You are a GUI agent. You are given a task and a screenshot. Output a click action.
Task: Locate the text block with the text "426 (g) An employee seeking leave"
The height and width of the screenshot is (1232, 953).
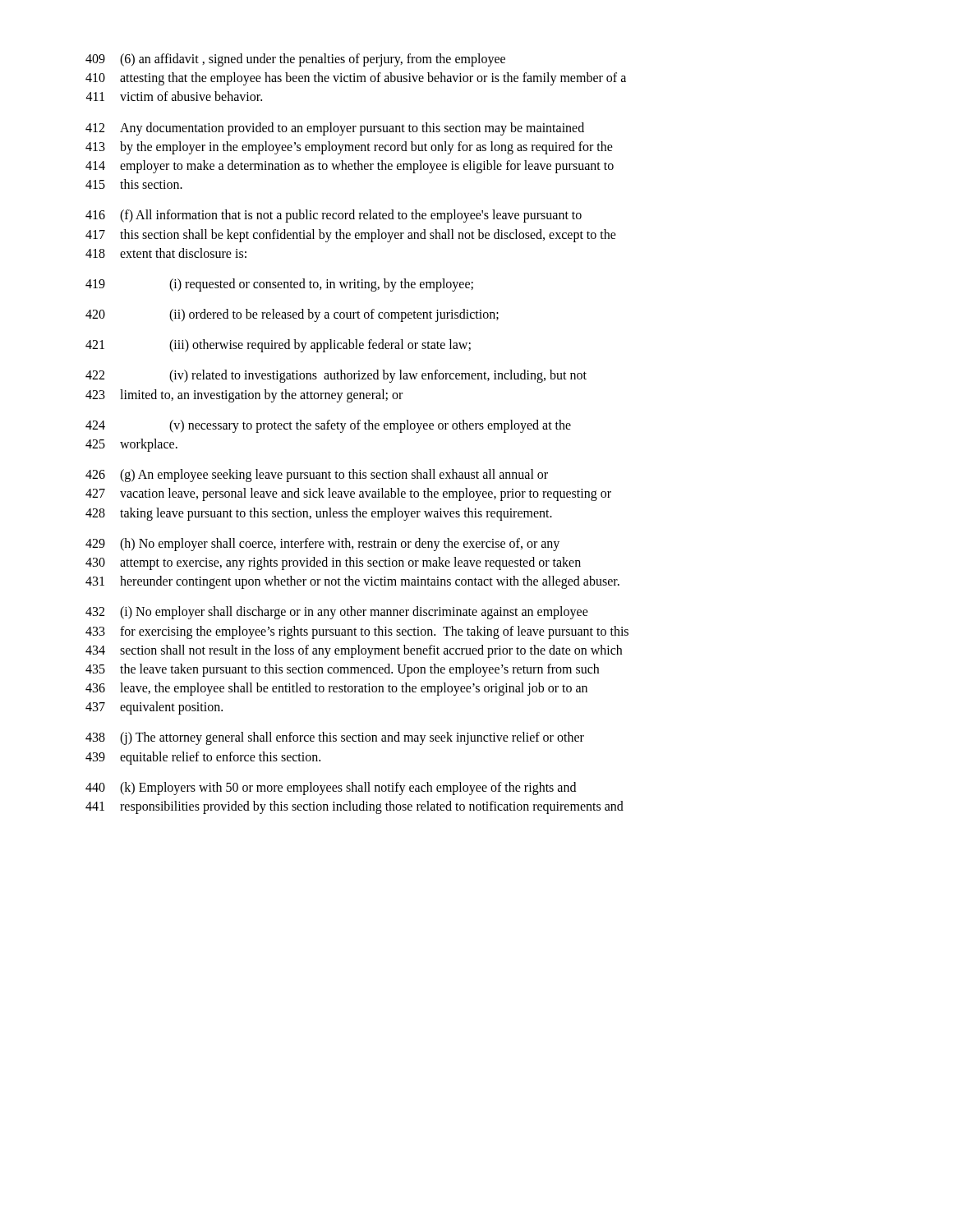coord(476,494)
